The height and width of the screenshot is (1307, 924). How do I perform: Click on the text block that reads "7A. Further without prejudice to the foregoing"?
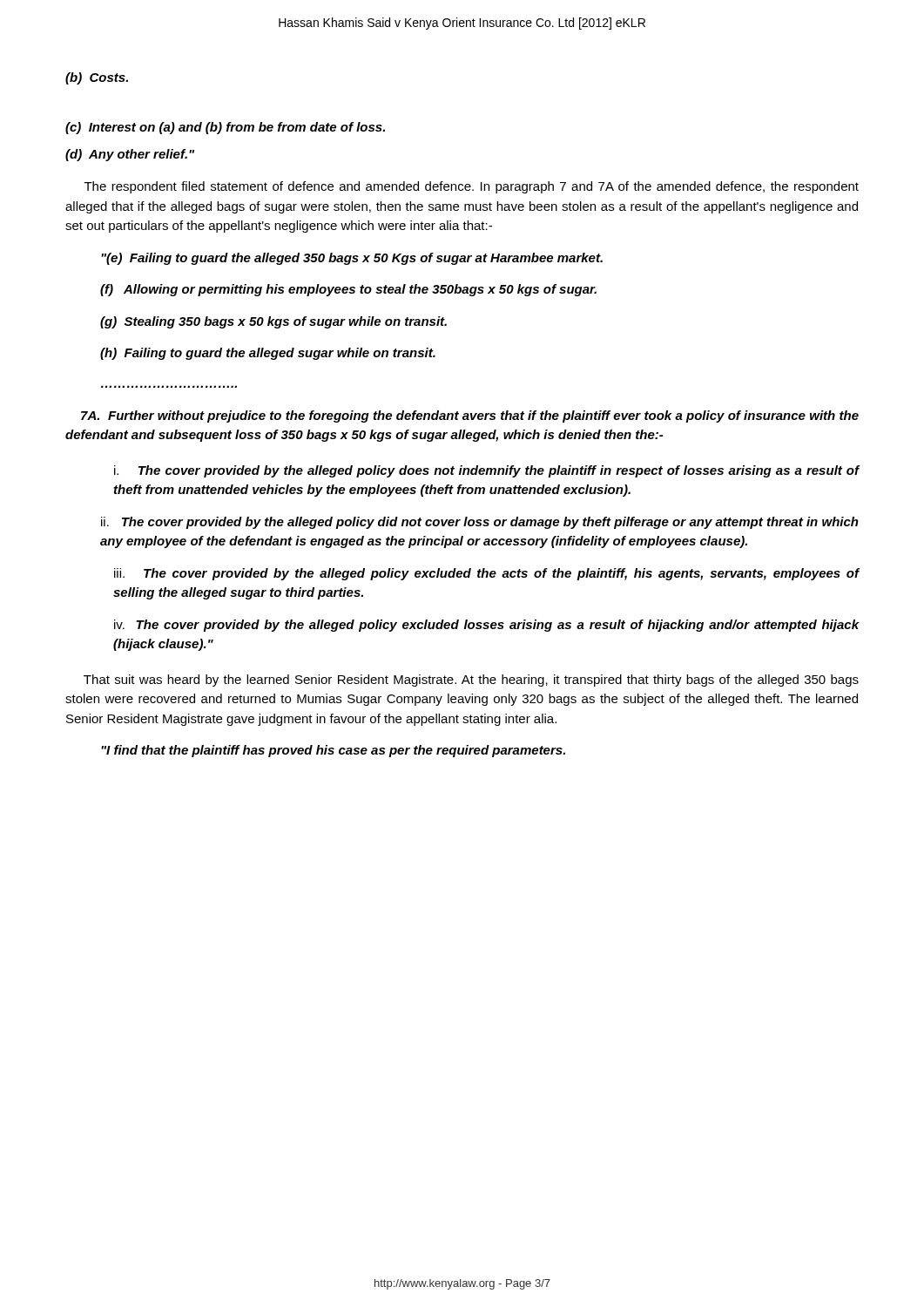(x=462, y=425)
